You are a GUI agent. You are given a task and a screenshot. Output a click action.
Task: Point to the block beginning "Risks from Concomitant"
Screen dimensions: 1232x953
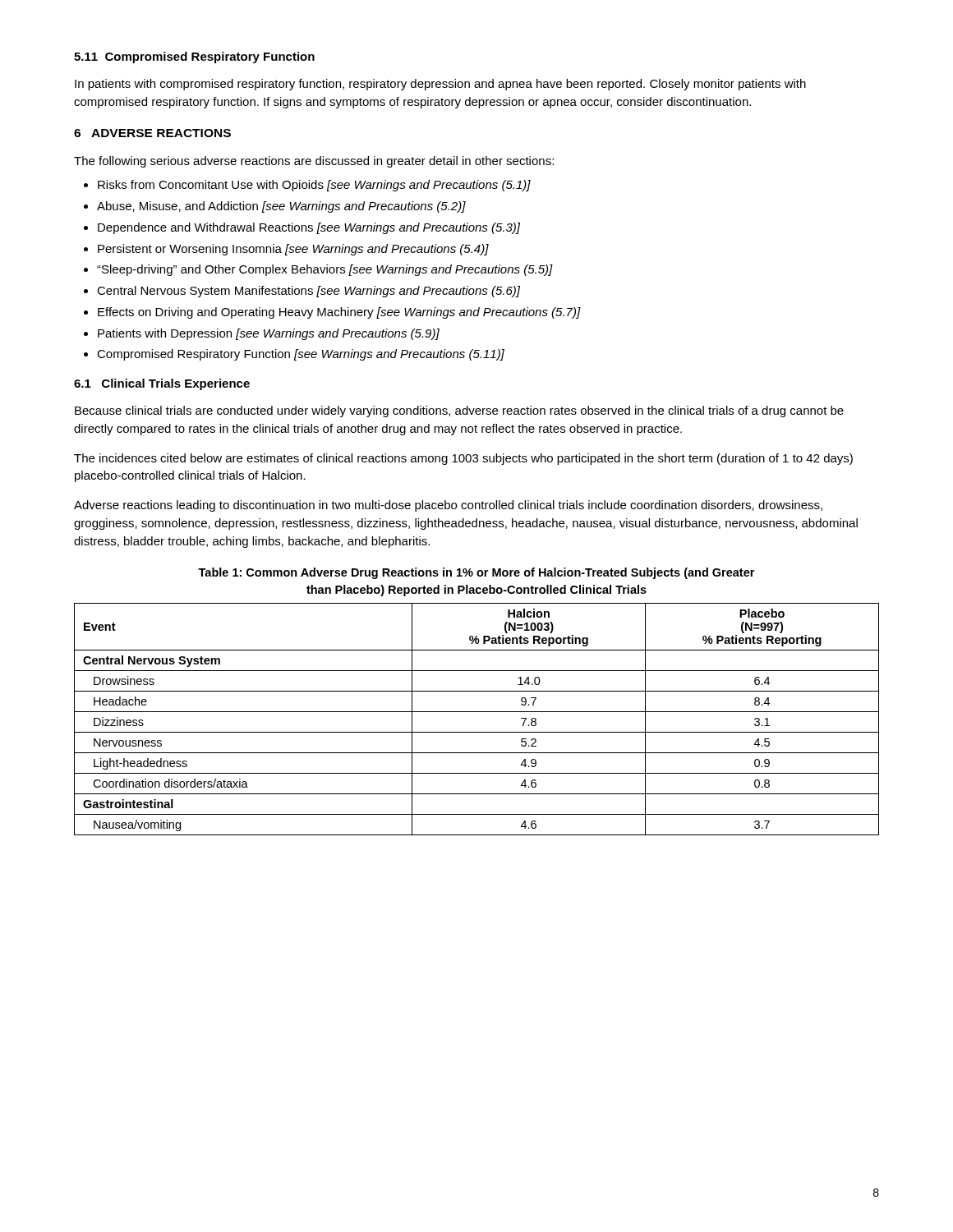point(314,185)
